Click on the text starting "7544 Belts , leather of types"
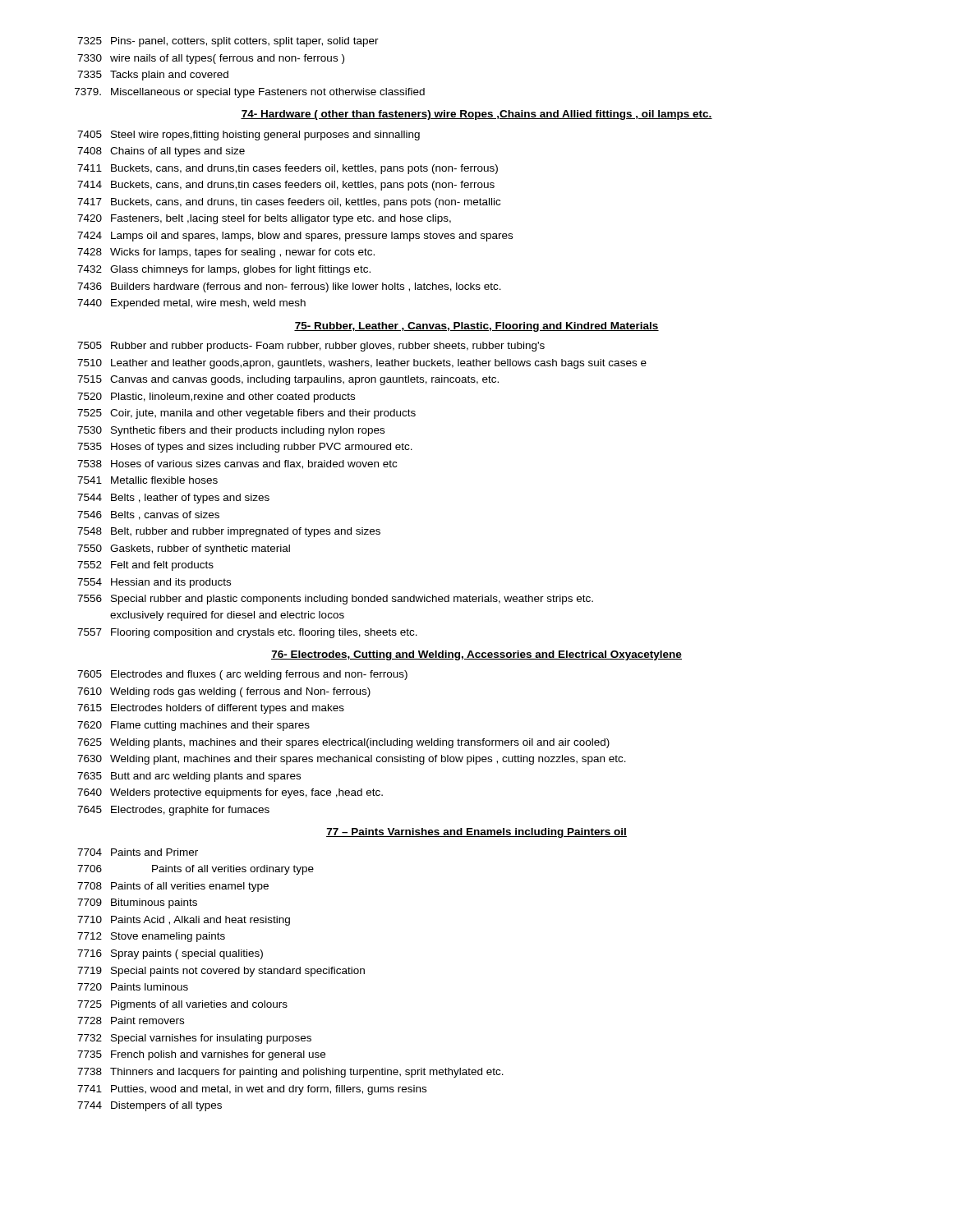The height and width of the screenshot is (1232, 953). pos(173,499)
